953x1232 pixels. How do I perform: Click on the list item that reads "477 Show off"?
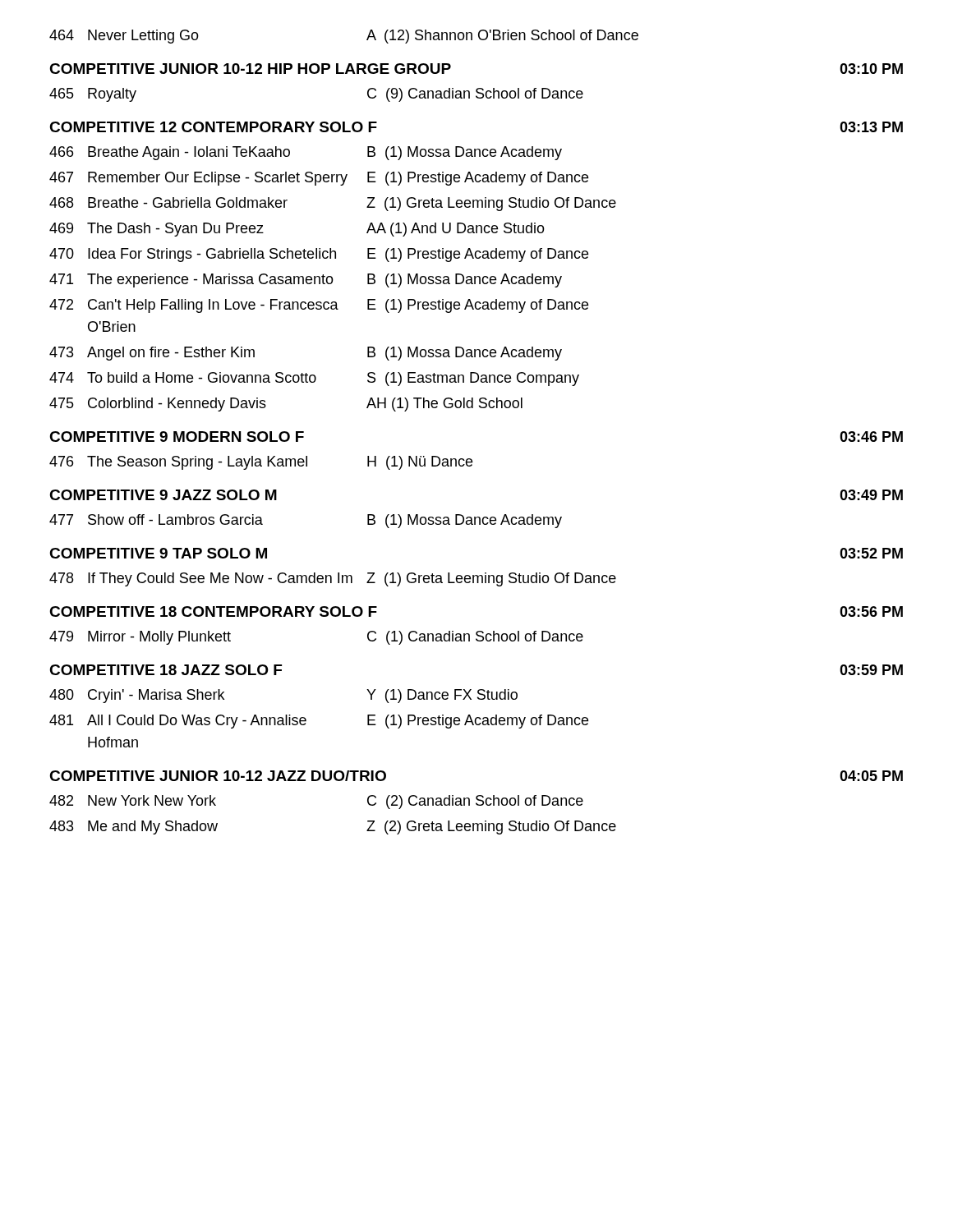476,520
